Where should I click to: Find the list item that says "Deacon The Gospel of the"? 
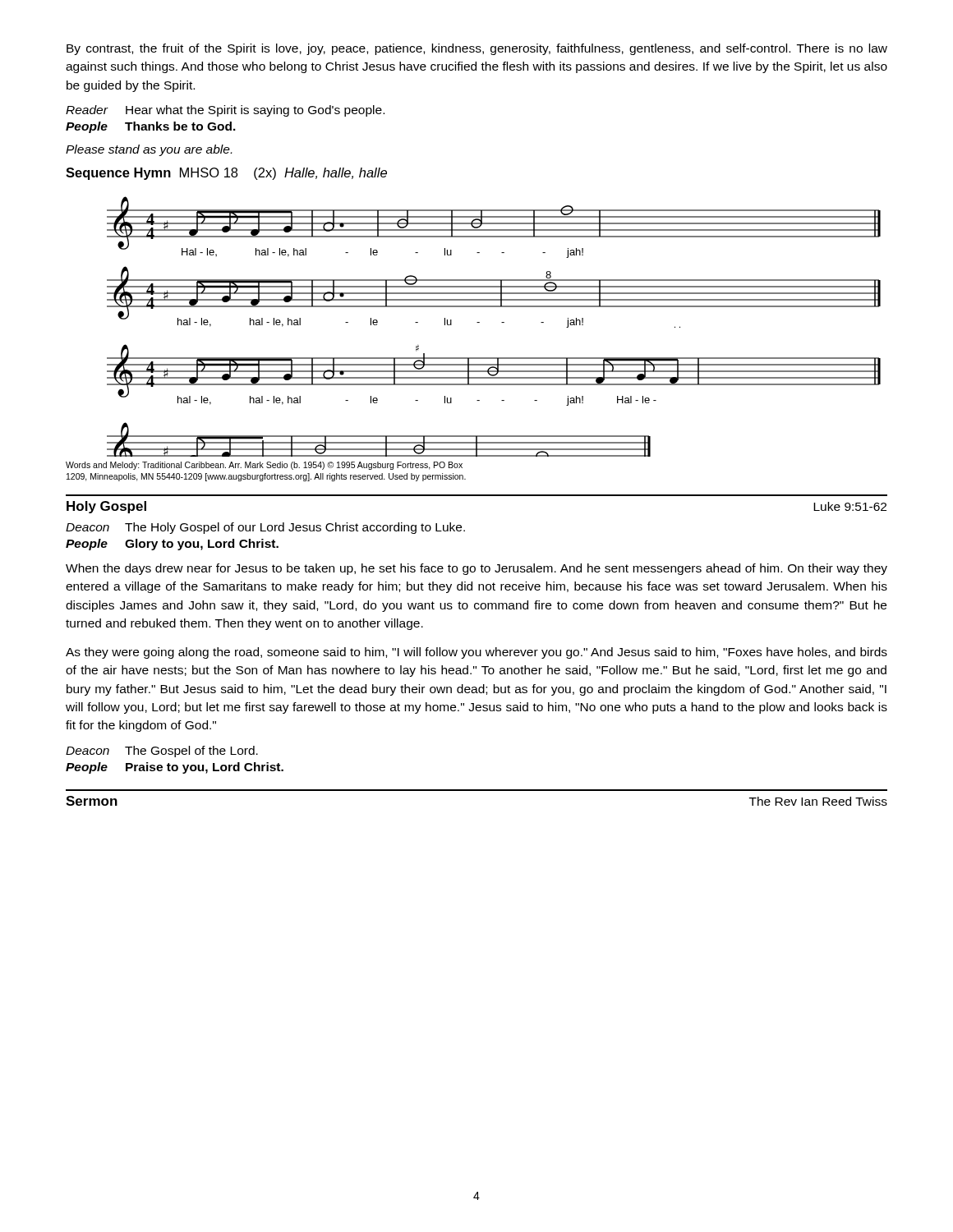pyautogui.click(x=162, y=751)
